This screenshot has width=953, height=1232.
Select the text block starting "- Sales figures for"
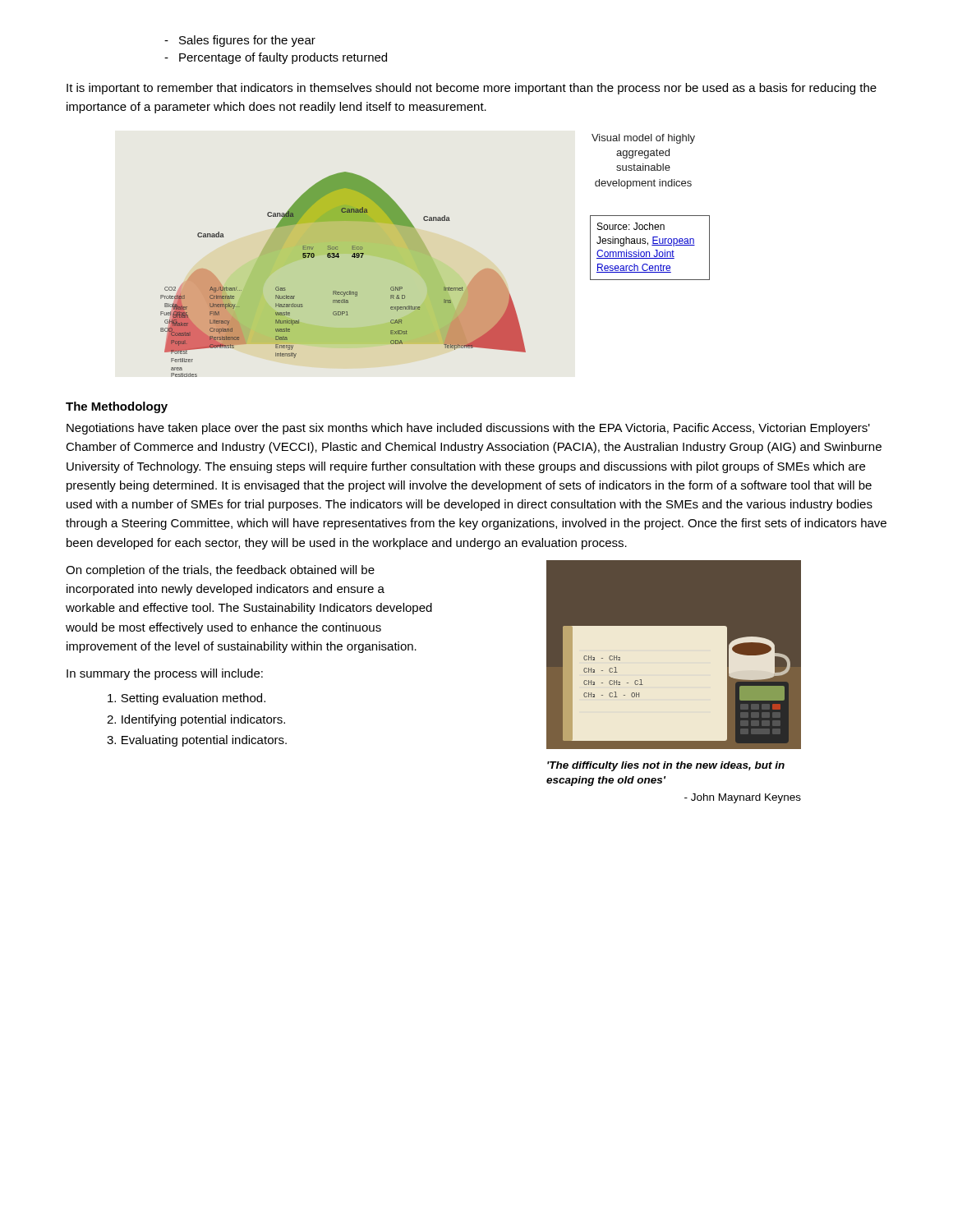point(240,40)
